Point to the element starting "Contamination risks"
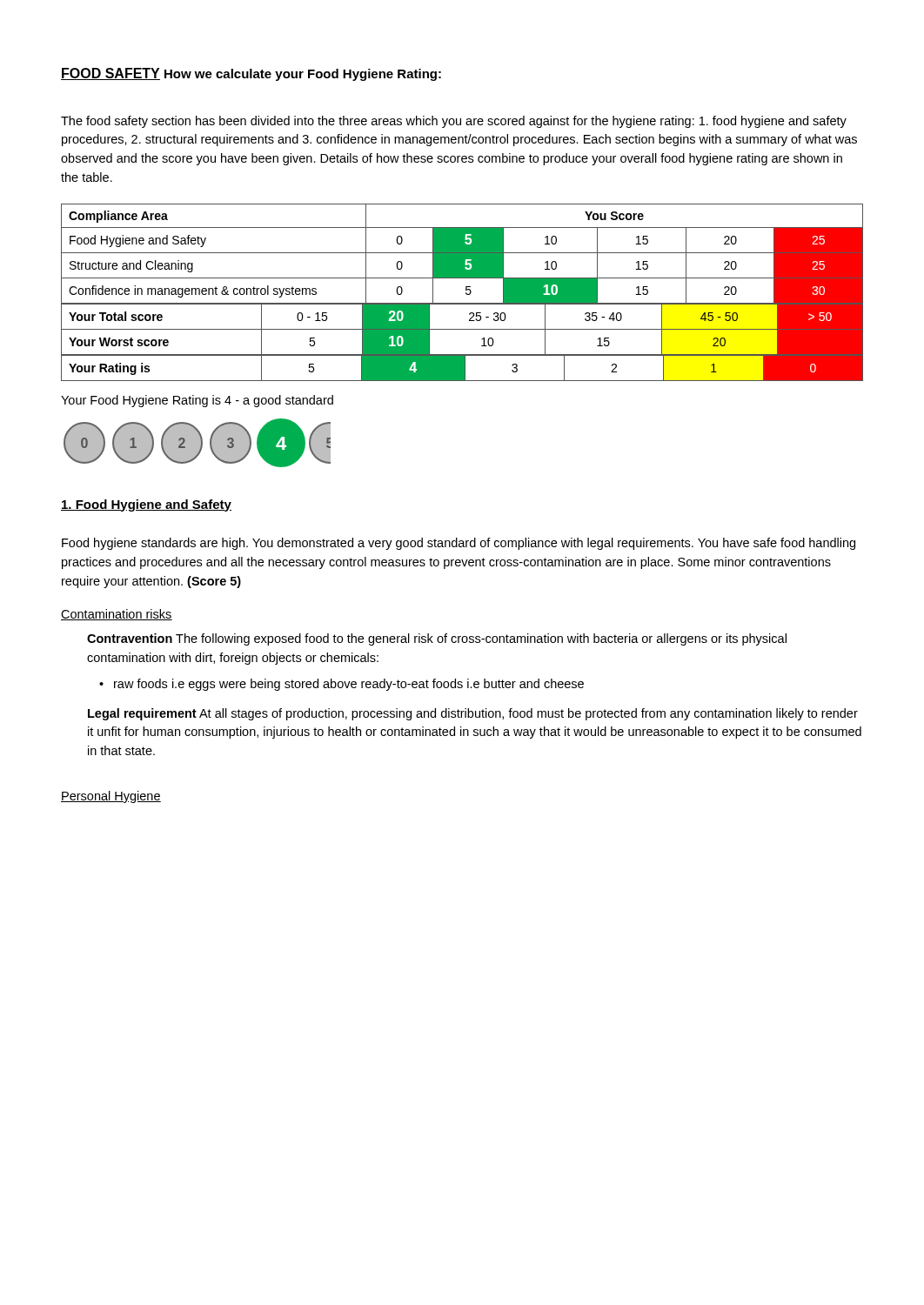The image size is (924, 1305). click(x=116, y=614)
